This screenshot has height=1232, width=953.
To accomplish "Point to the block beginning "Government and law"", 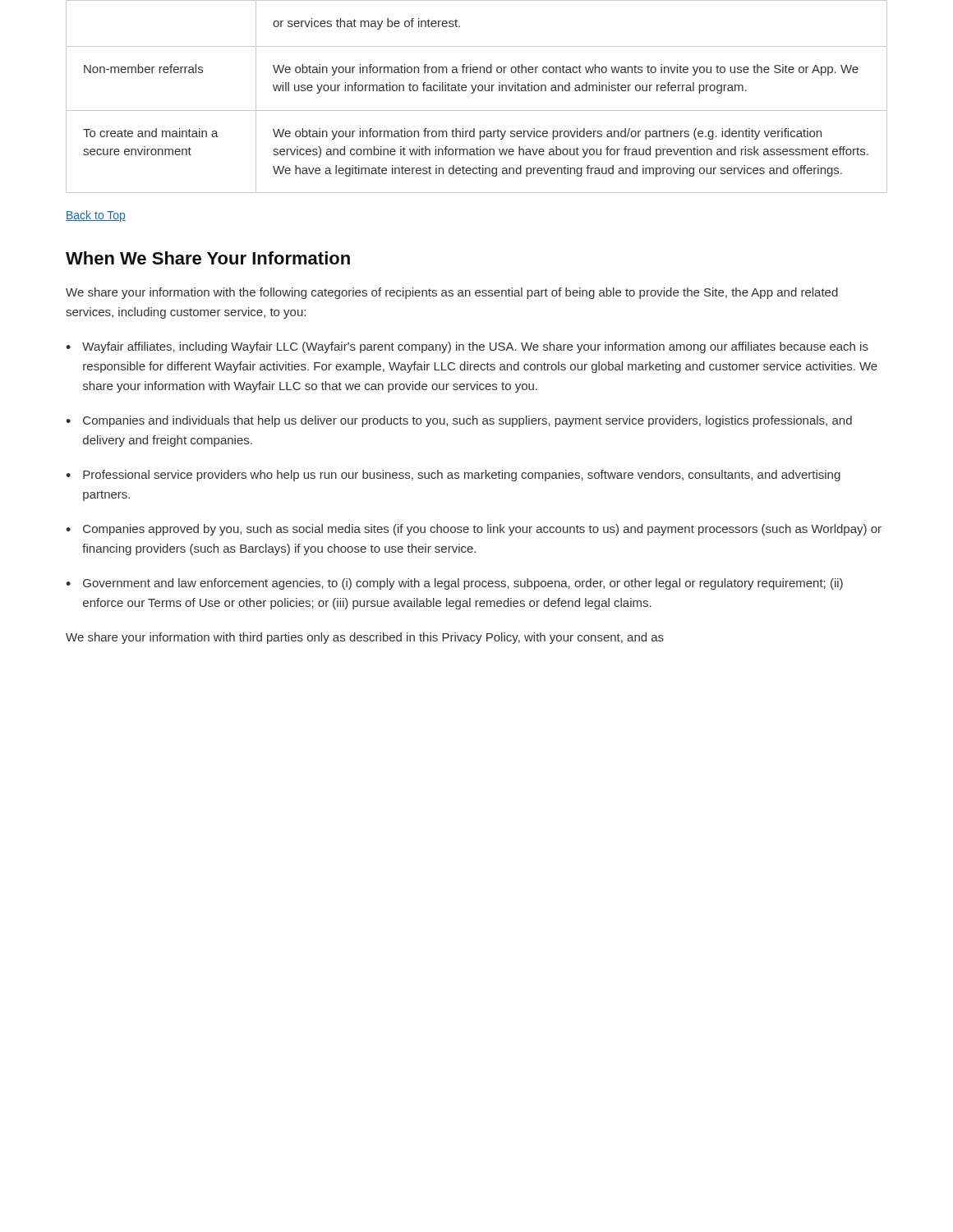I will point(485,593).
